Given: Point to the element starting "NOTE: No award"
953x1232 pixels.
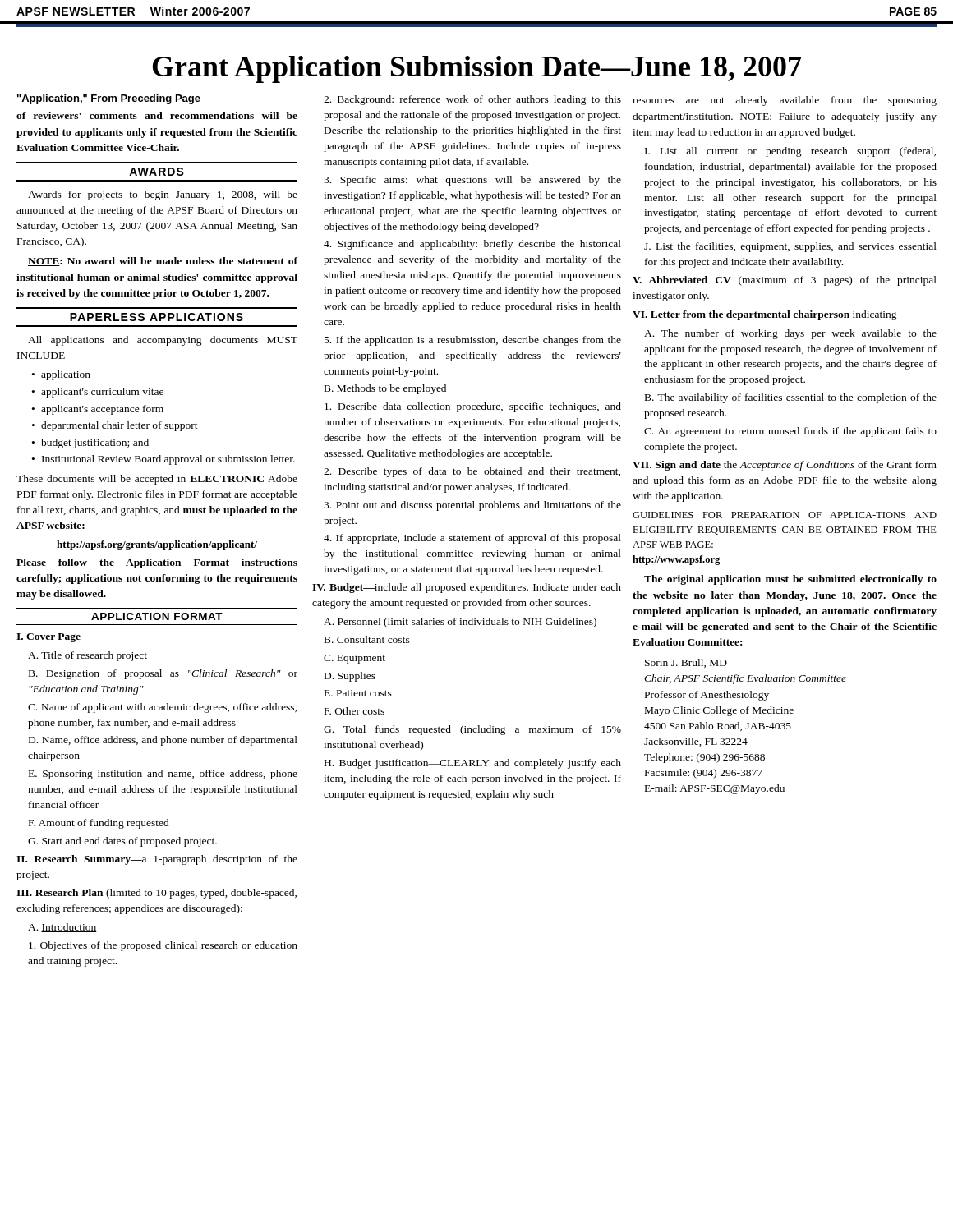Looking at the screenshot, I should pos(157,277).
